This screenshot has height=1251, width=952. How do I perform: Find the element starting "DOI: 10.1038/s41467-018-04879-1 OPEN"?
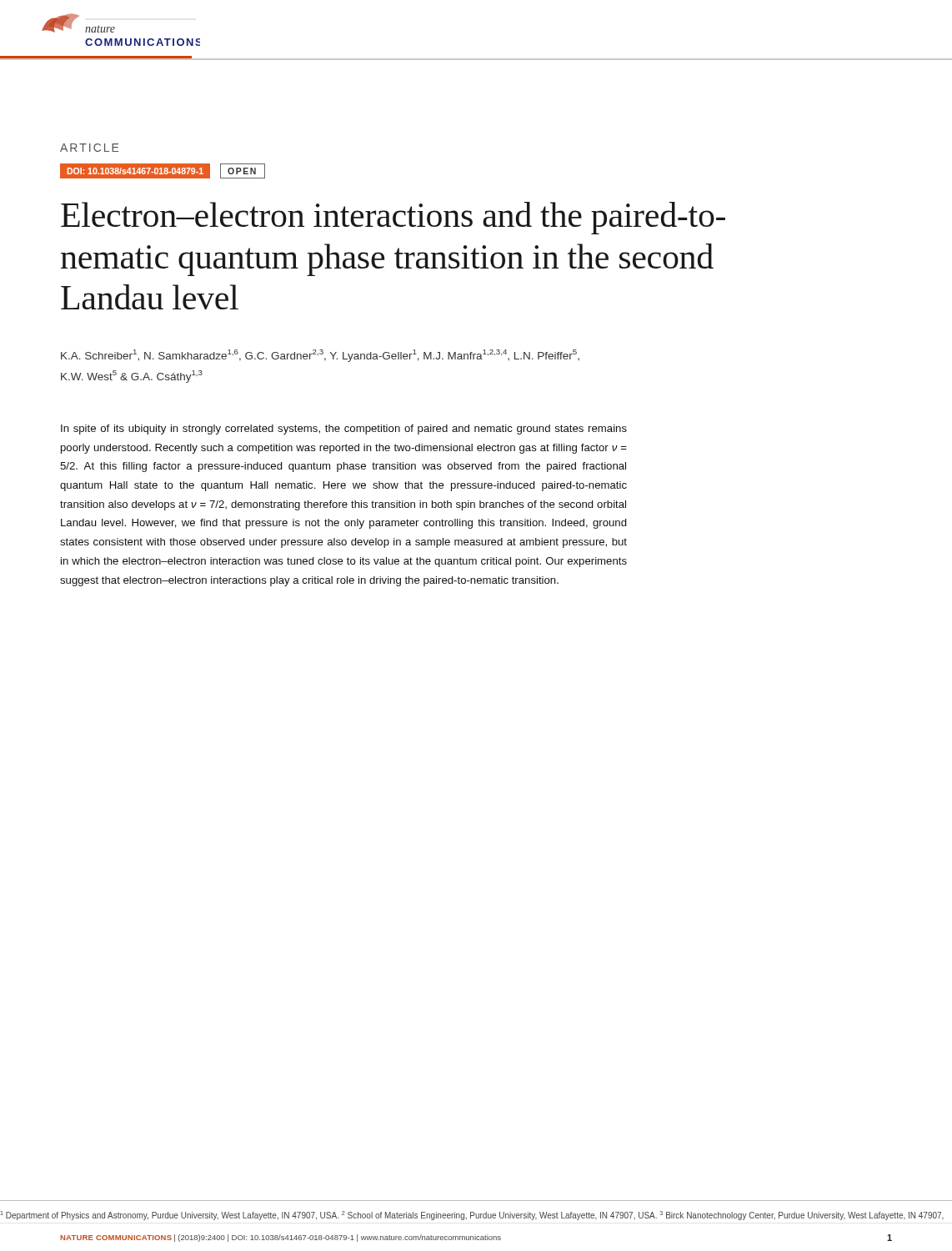pos(162,171)
